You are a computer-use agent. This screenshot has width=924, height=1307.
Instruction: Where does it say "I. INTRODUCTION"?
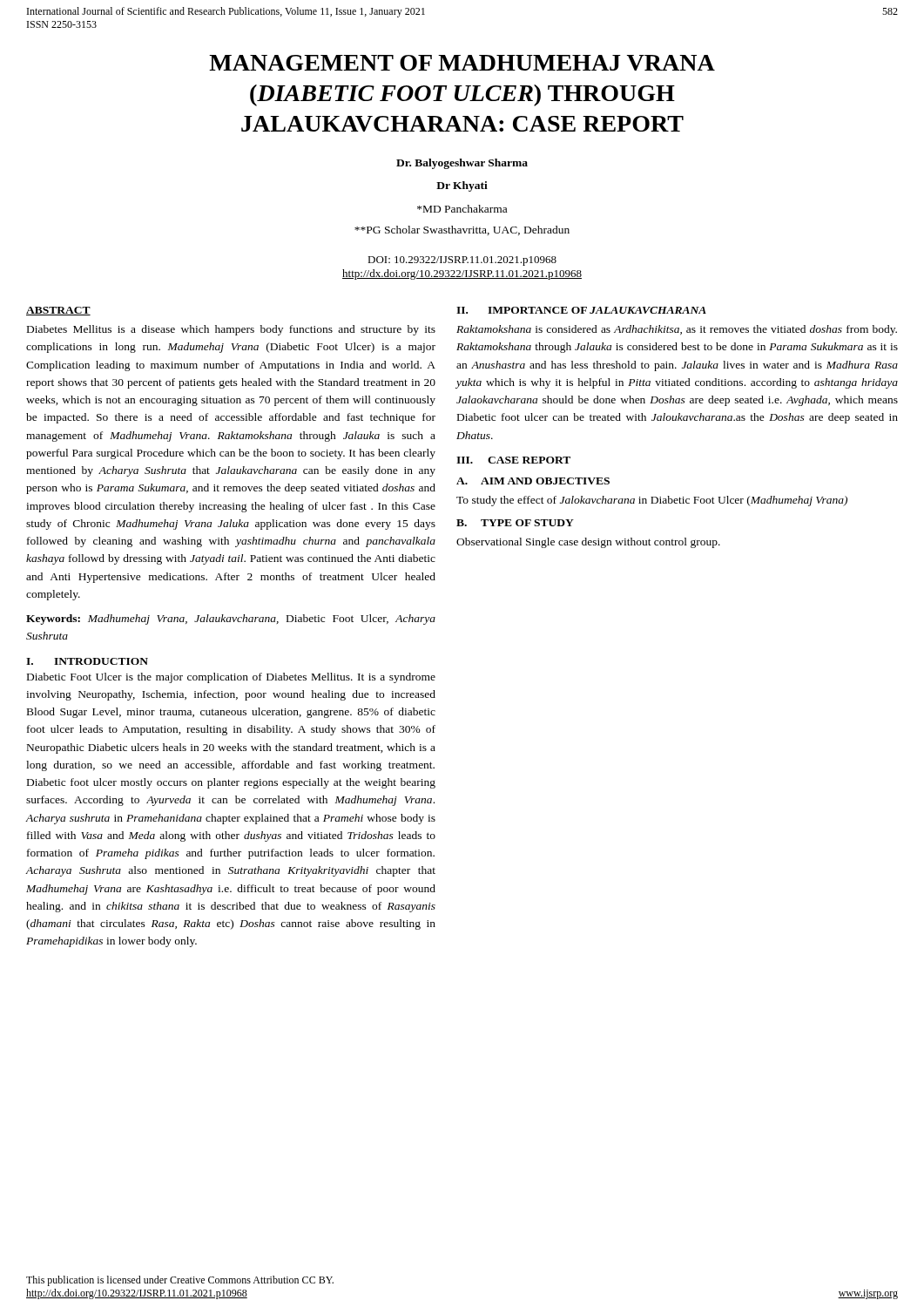[x=87, y=661]
